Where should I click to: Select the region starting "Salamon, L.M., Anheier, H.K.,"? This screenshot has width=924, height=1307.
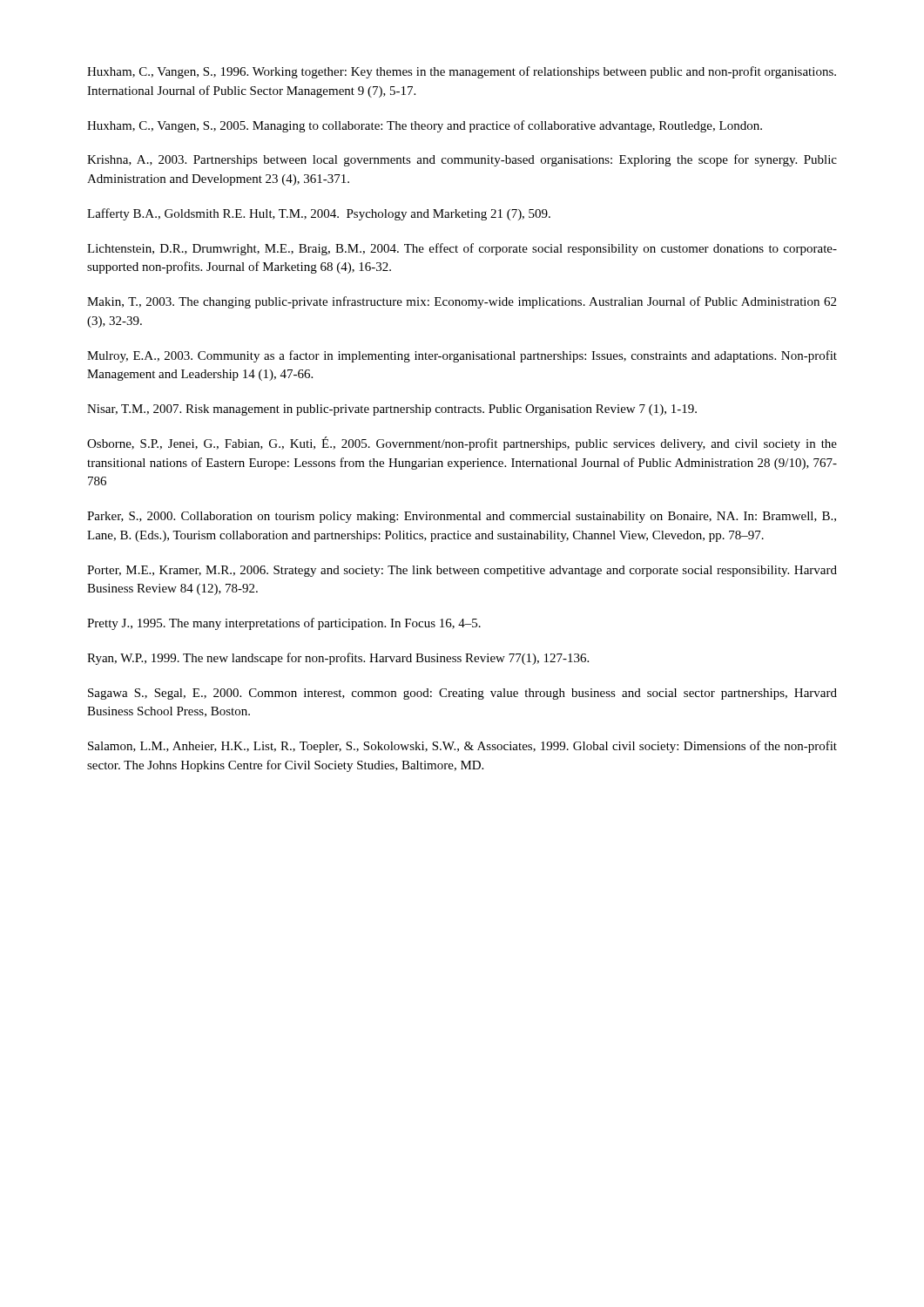462,755
